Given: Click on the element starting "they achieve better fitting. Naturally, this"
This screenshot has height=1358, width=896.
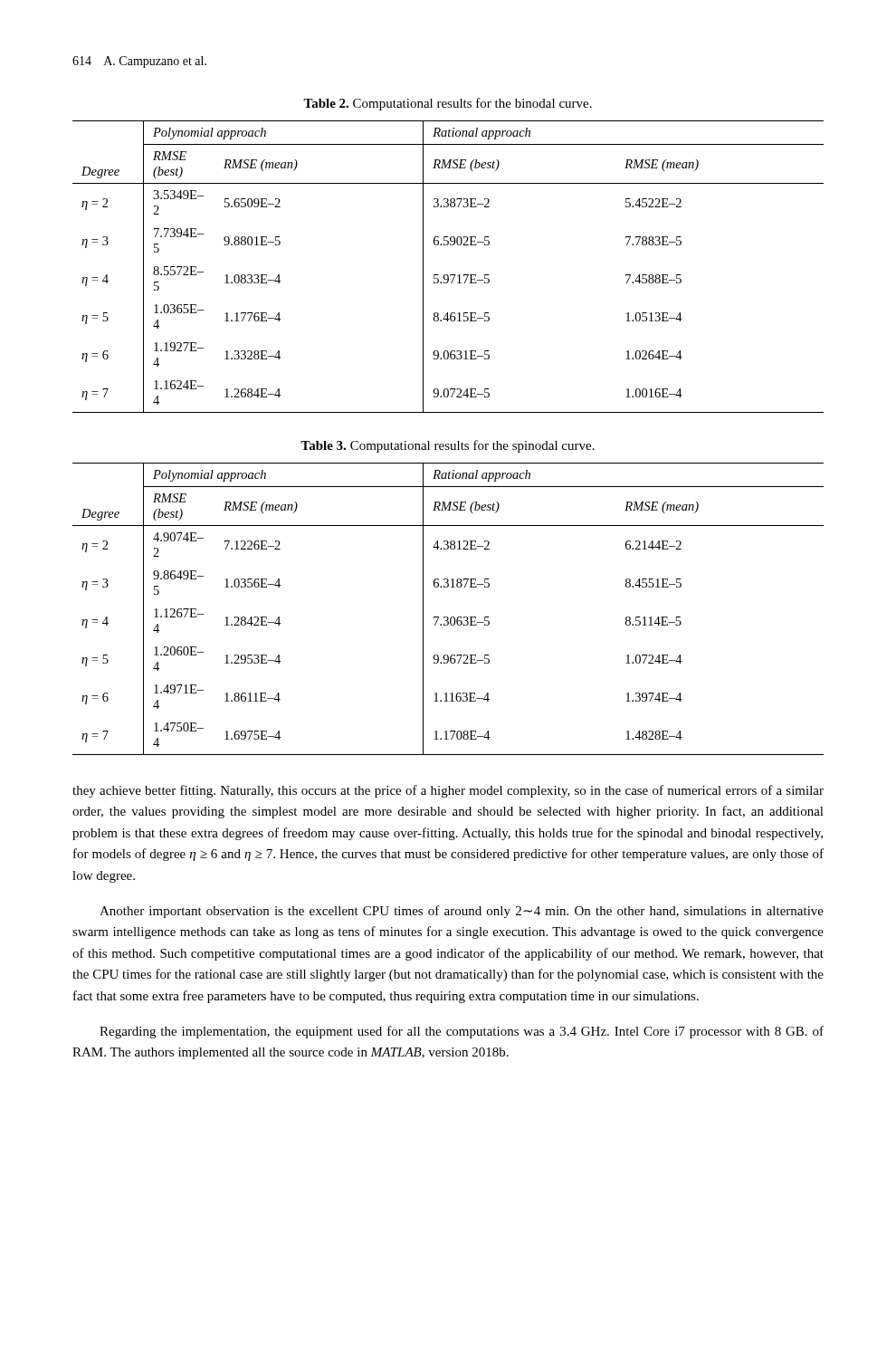Looking at the screenshot, I should (448, 833).
